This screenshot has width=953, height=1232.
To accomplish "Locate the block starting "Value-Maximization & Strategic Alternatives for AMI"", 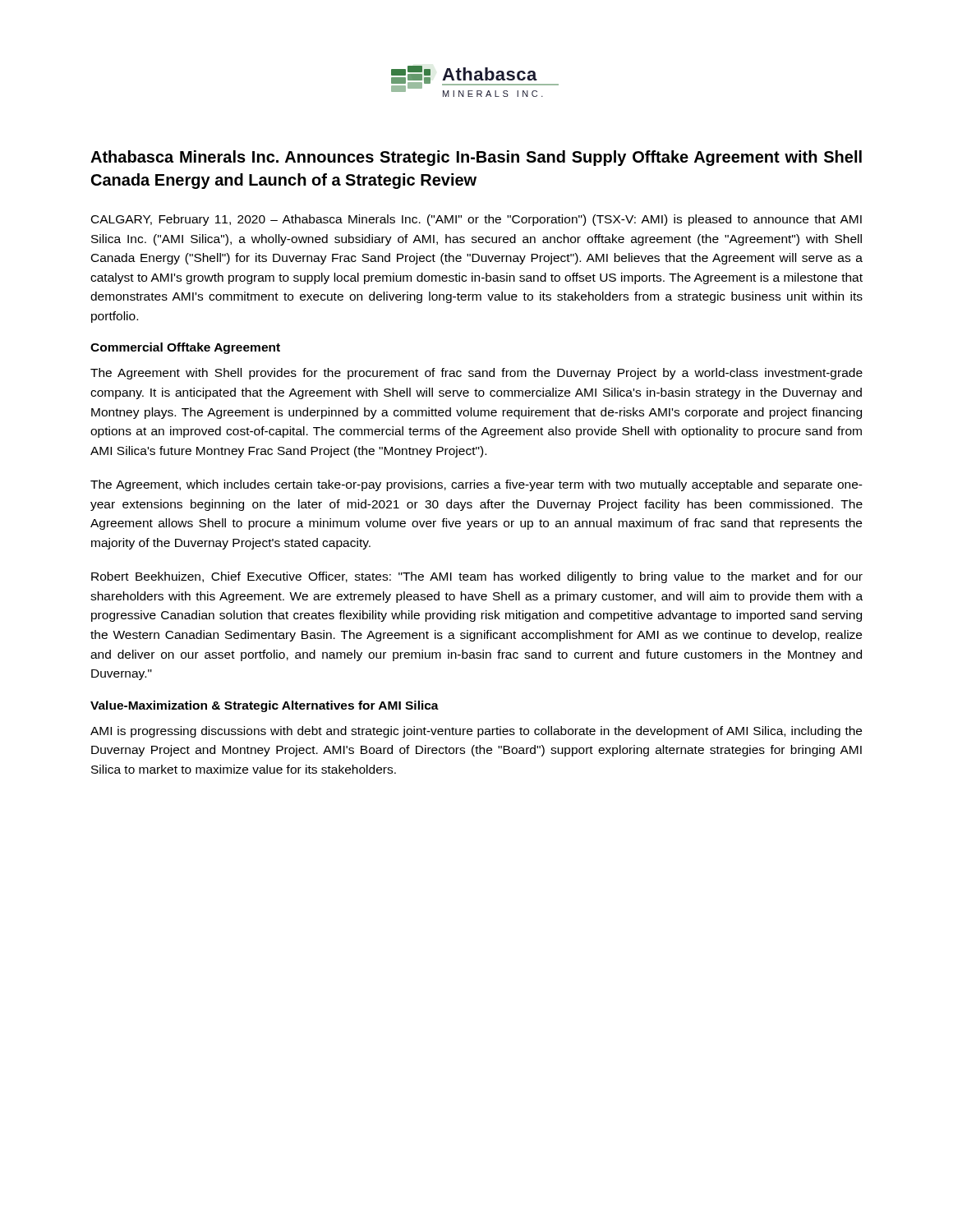I will 264,705.
